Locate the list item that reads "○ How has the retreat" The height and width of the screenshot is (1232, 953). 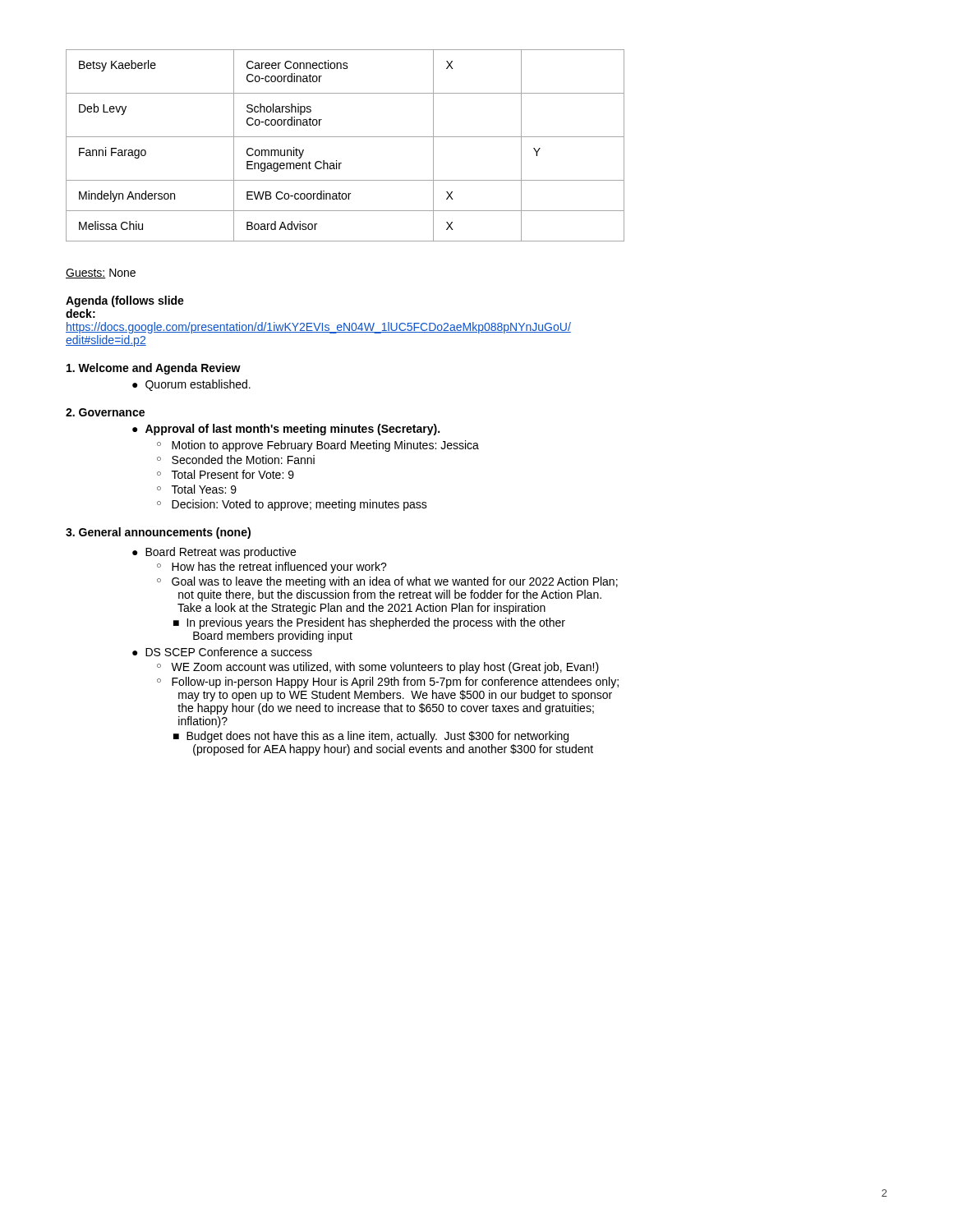pos(271,567)
